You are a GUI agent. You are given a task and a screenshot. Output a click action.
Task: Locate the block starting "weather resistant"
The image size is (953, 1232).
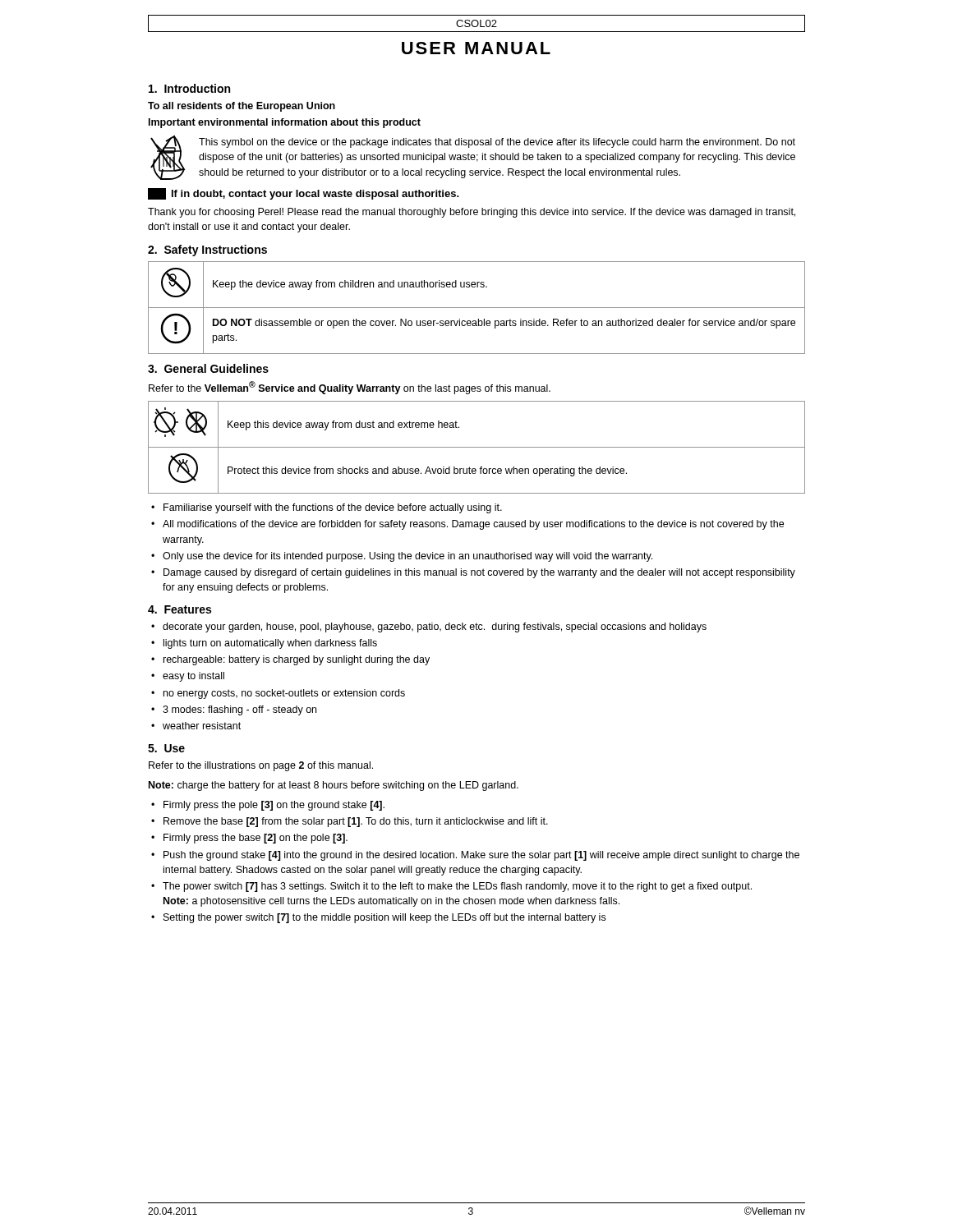click(202, 726)
